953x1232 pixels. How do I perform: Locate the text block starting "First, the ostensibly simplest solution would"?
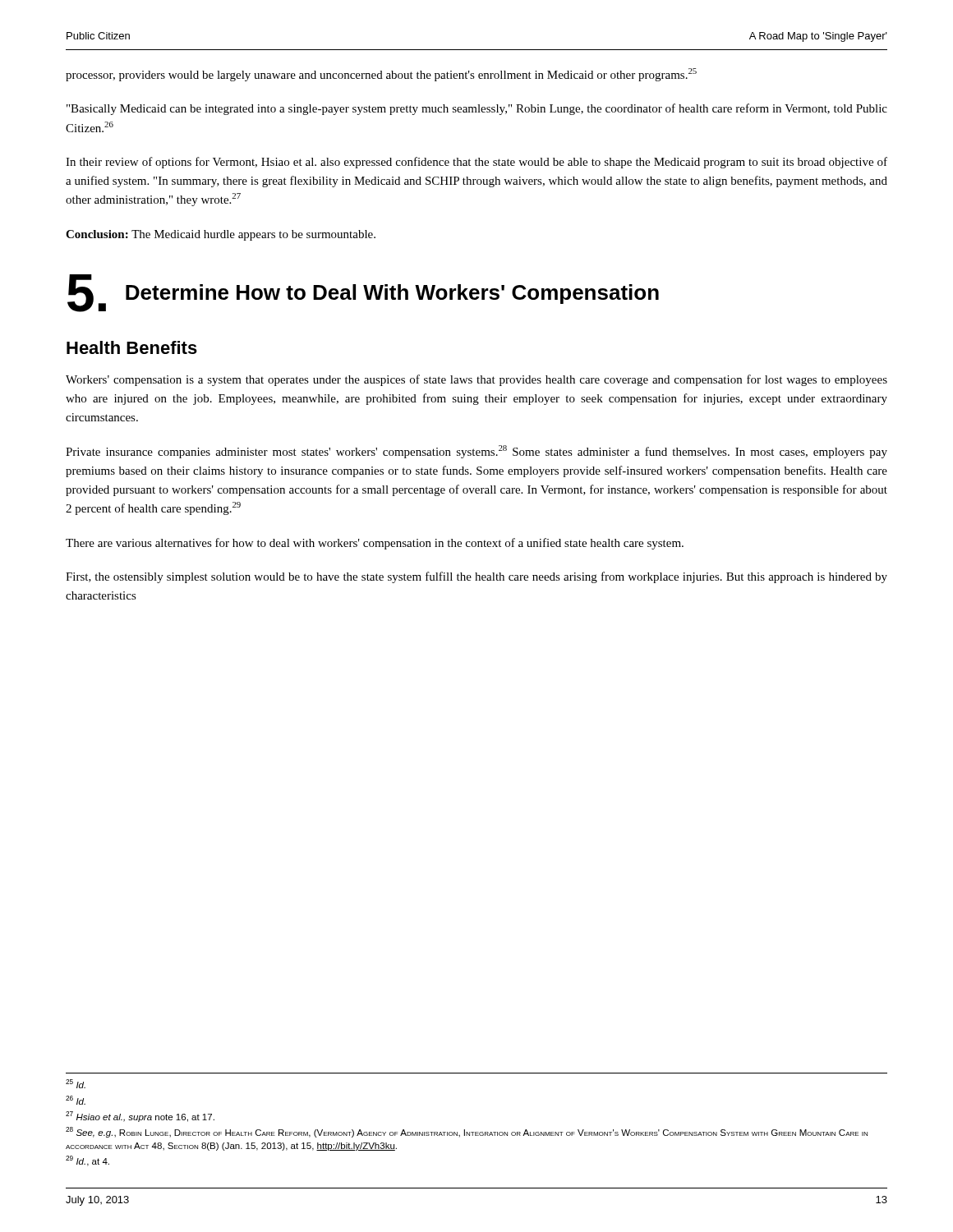[476, 586]
